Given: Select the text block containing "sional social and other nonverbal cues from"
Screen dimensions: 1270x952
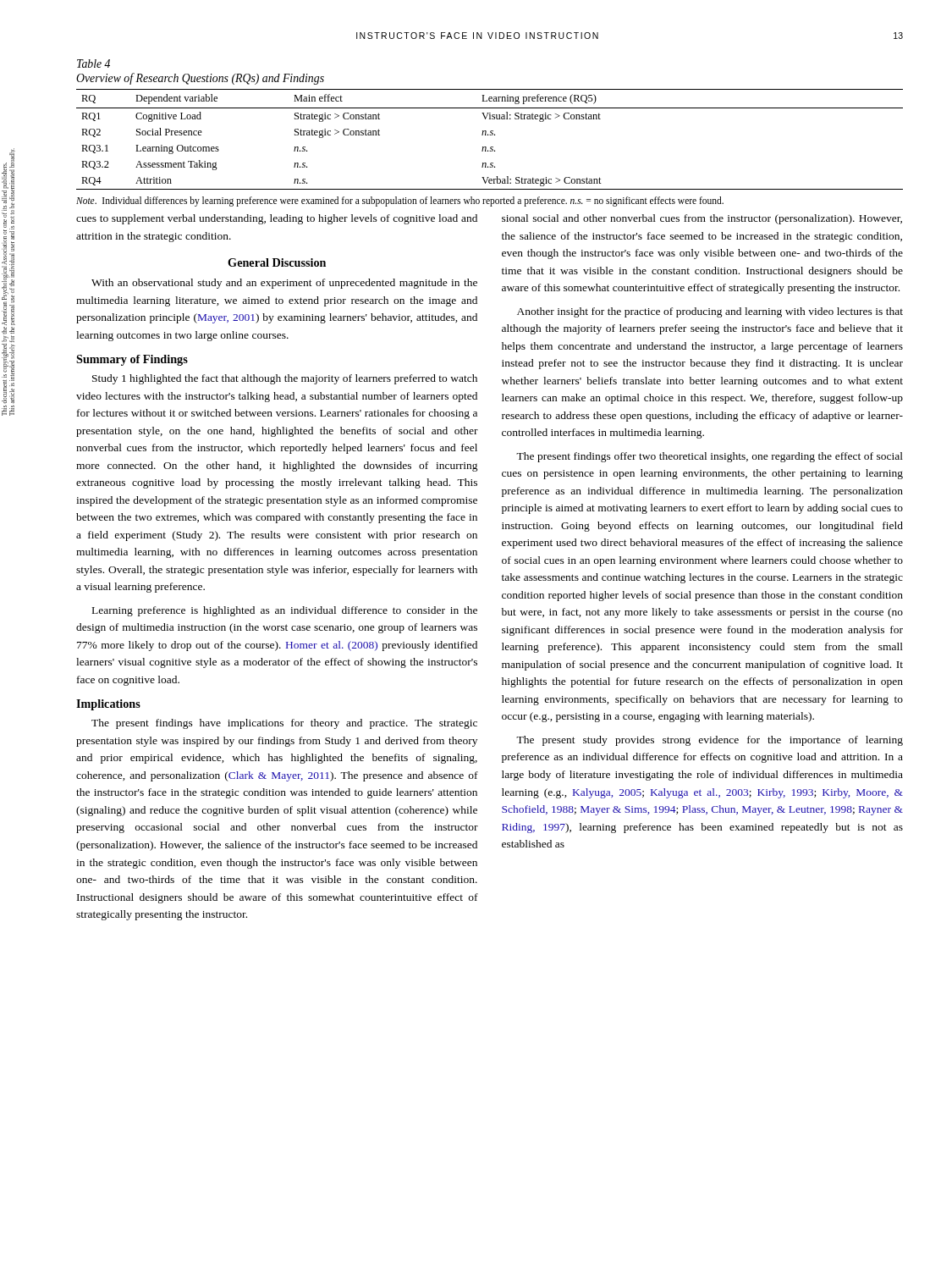Looking at the screenshot, I should click(x=702, y=531).
